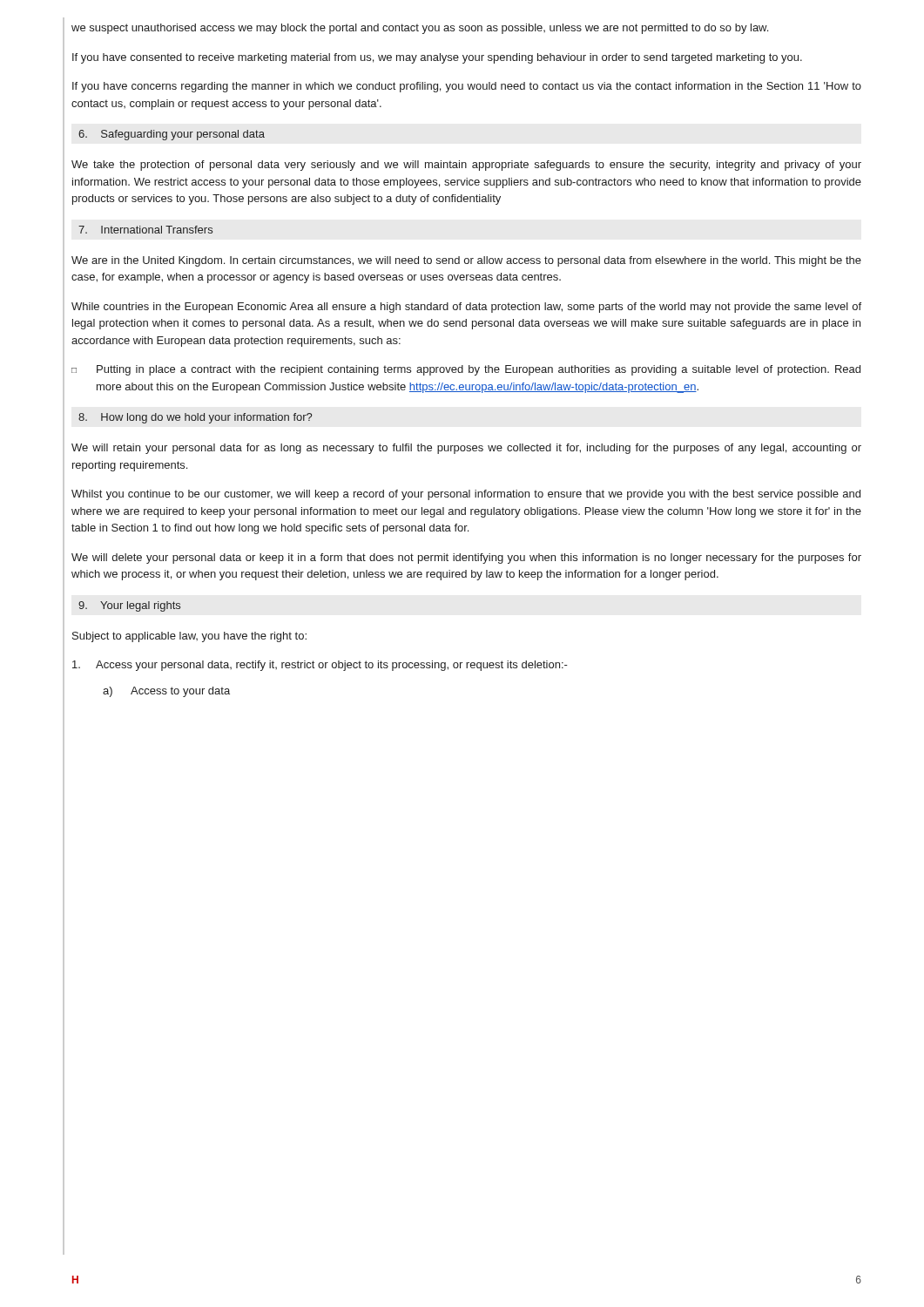Point to "a) Access to your data"
Screen dimensions: 1307x924
(166, 690)
